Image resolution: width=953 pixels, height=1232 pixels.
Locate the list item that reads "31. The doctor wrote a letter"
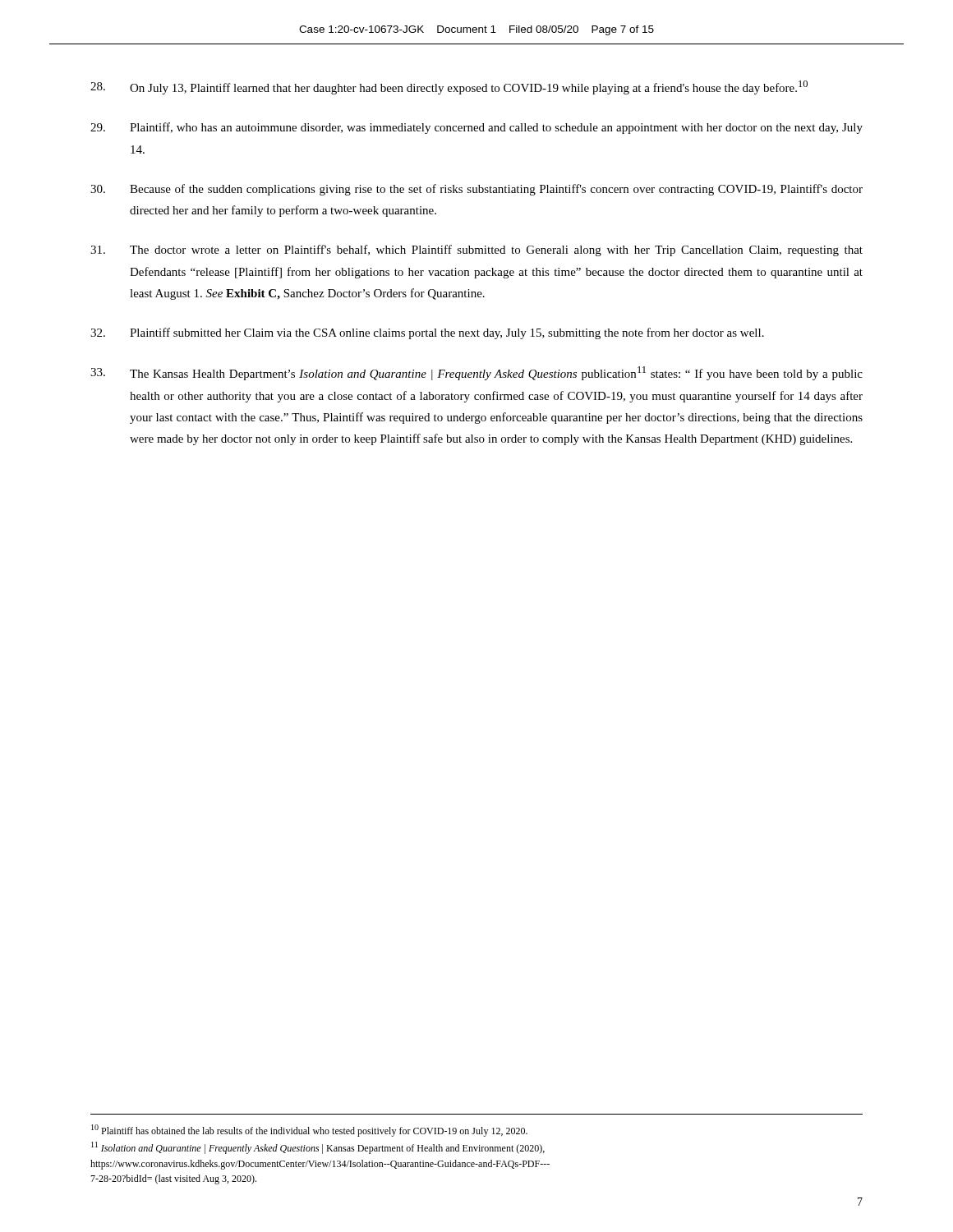pos(476,272)
